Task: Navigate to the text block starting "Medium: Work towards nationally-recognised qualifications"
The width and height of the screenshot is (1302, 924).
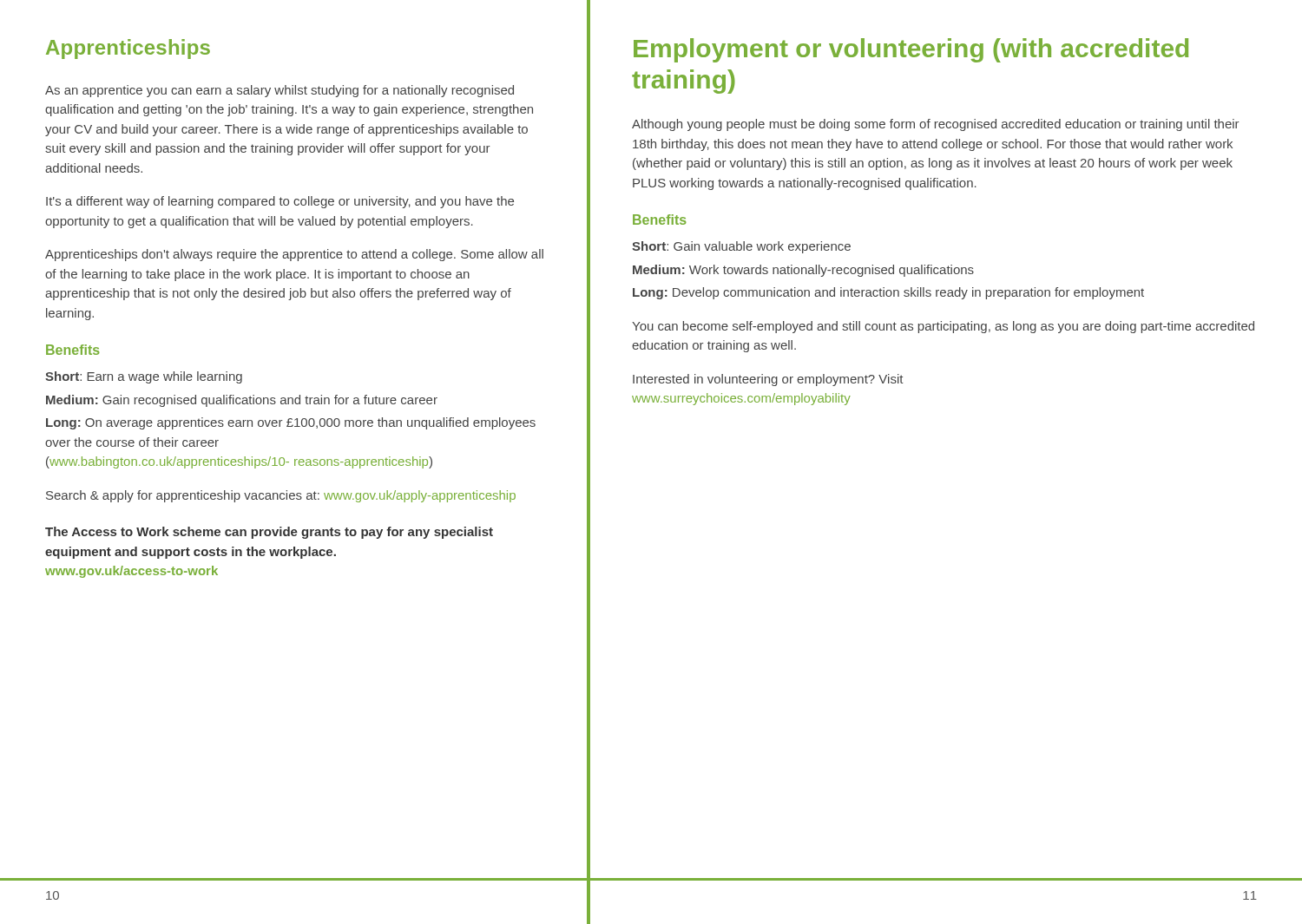Action: (944, 270)
